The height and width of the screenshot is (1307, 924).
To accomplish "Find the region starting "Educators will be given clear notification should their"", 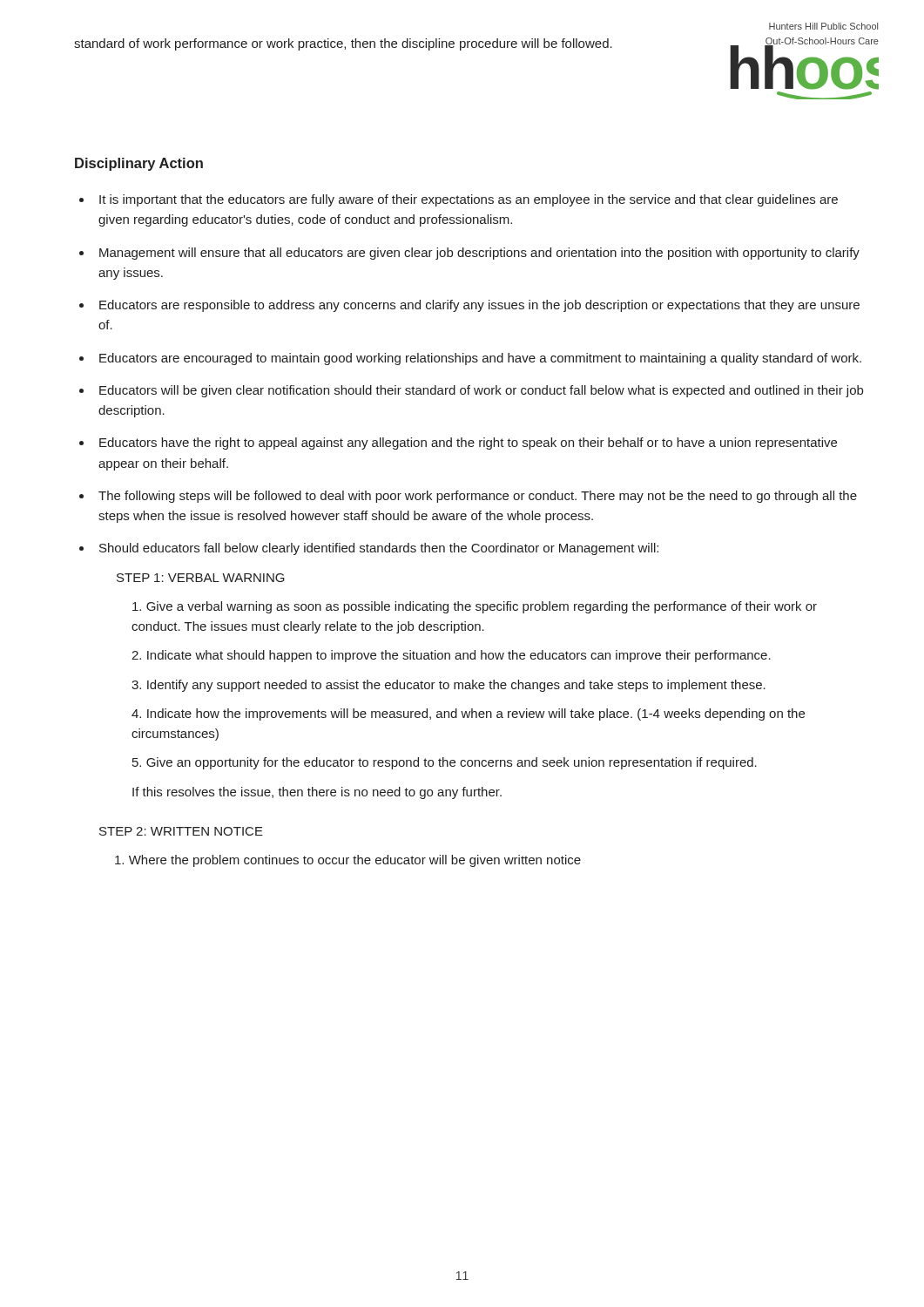I will (x=481, y=400).
